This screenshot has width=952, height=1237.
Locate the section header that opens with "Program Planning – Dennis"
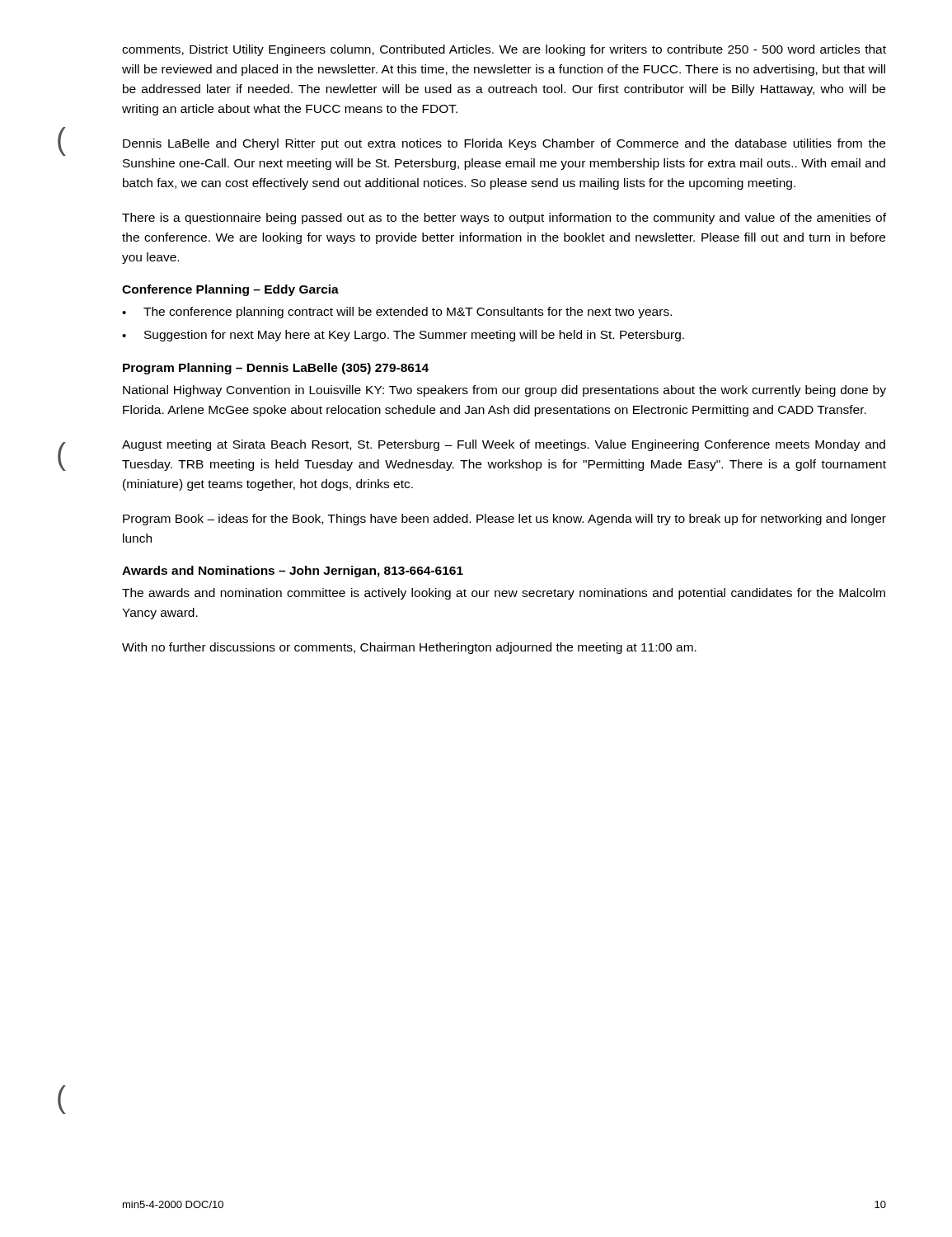click(275, 367)
